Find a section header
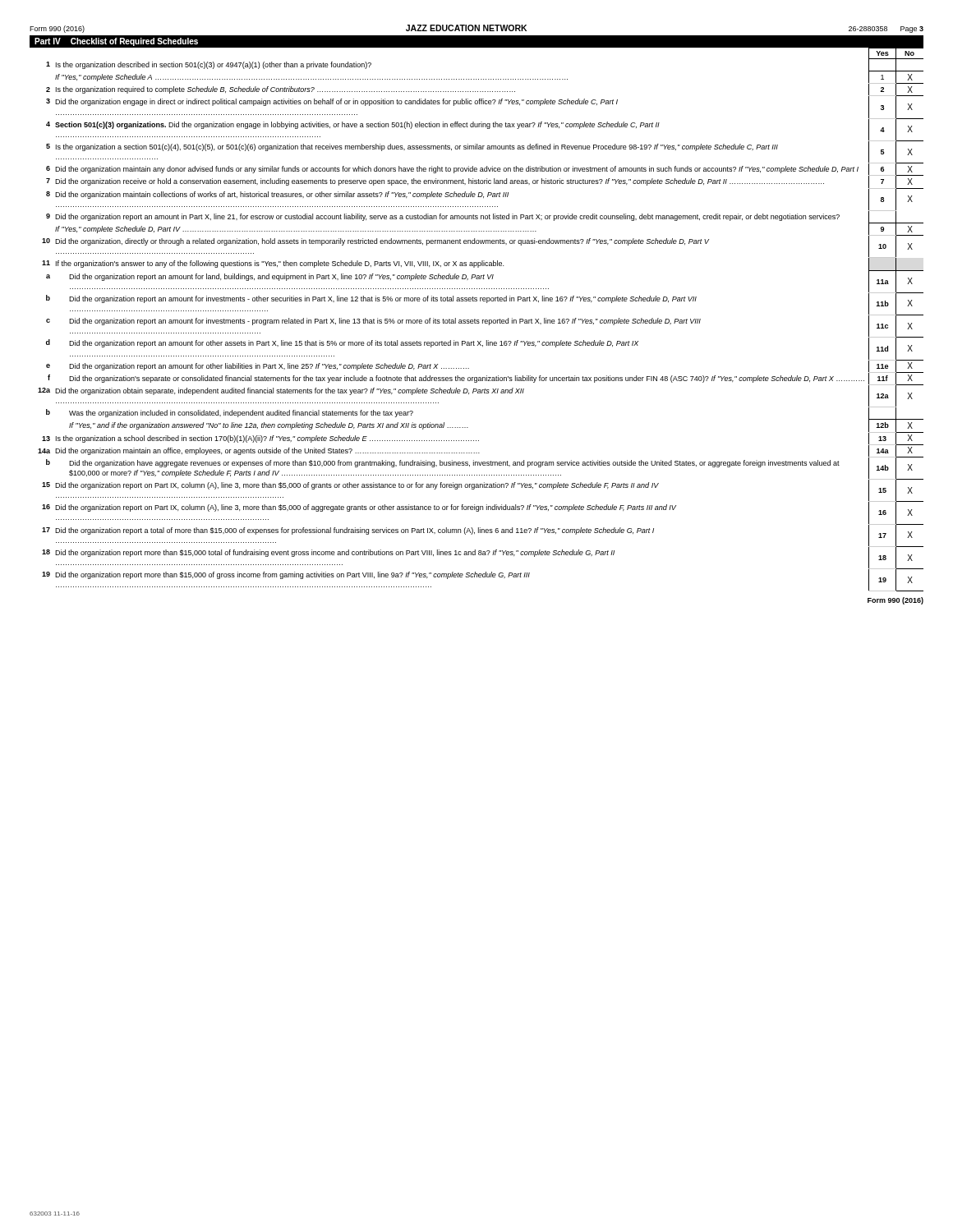The width and height of the screenshot is (953, 1232). point(116,41)
